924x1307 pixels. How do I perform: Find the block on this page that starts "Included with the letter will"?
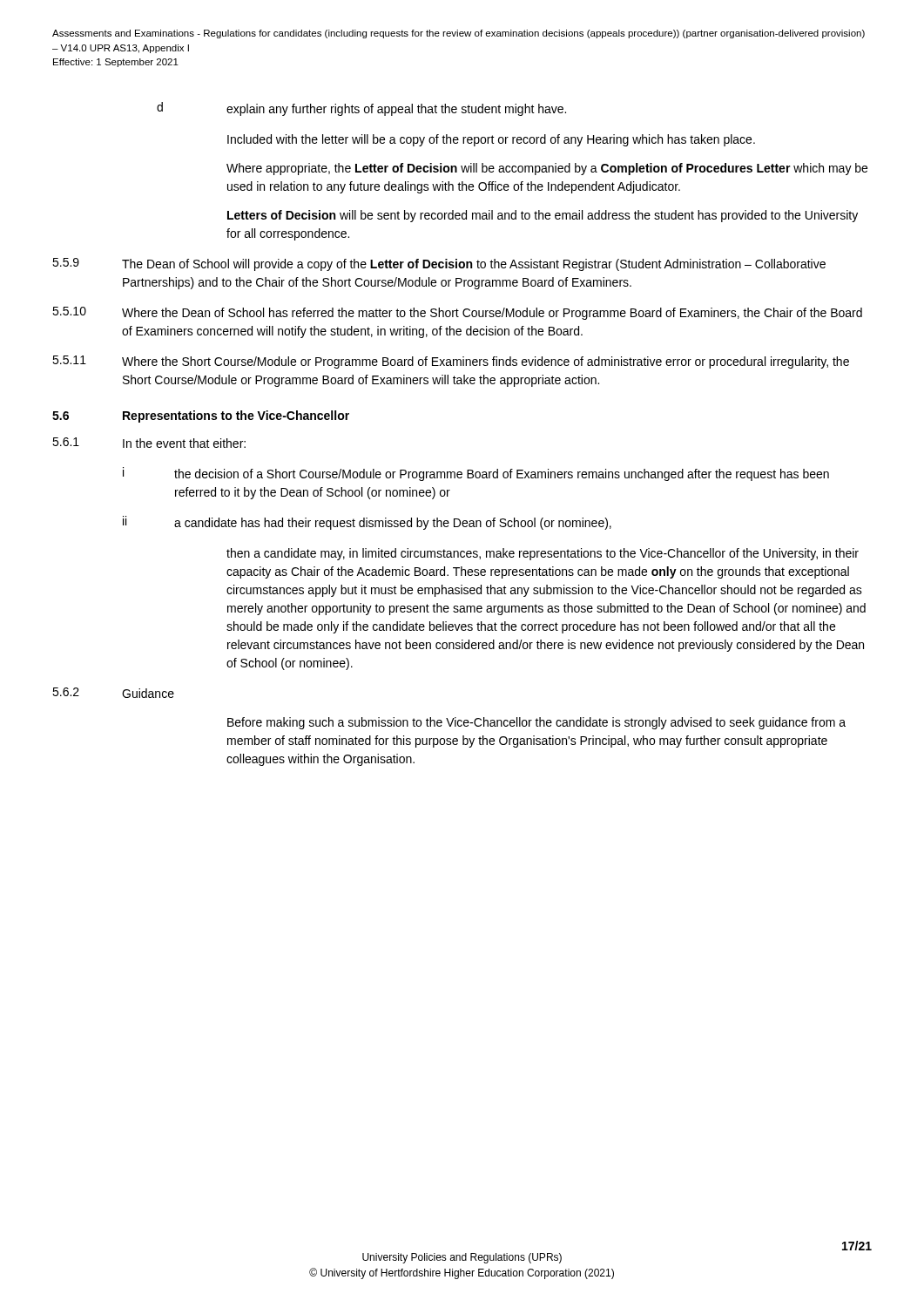(491, 139)
